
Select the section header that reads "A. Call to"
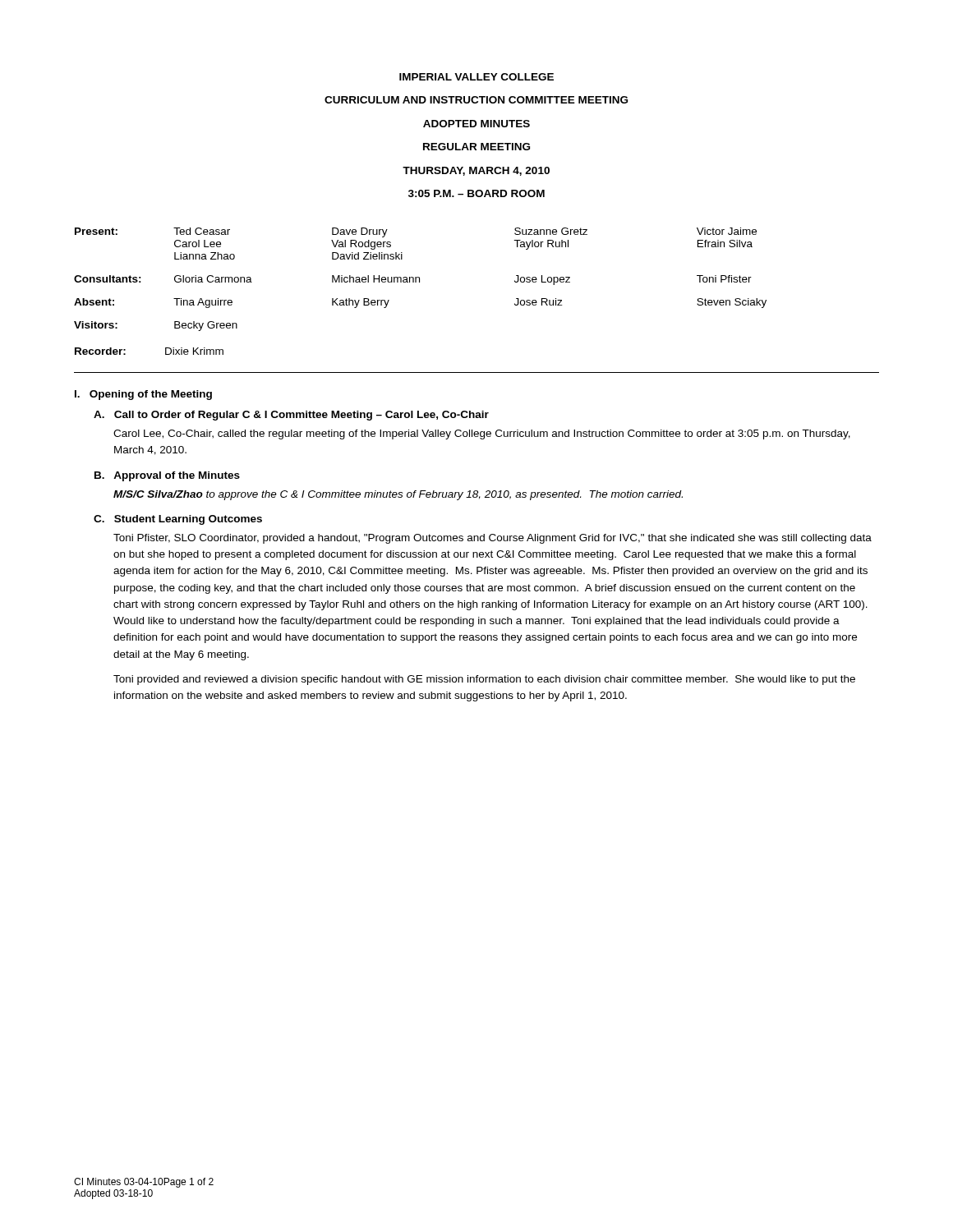[x=291, y=414]
